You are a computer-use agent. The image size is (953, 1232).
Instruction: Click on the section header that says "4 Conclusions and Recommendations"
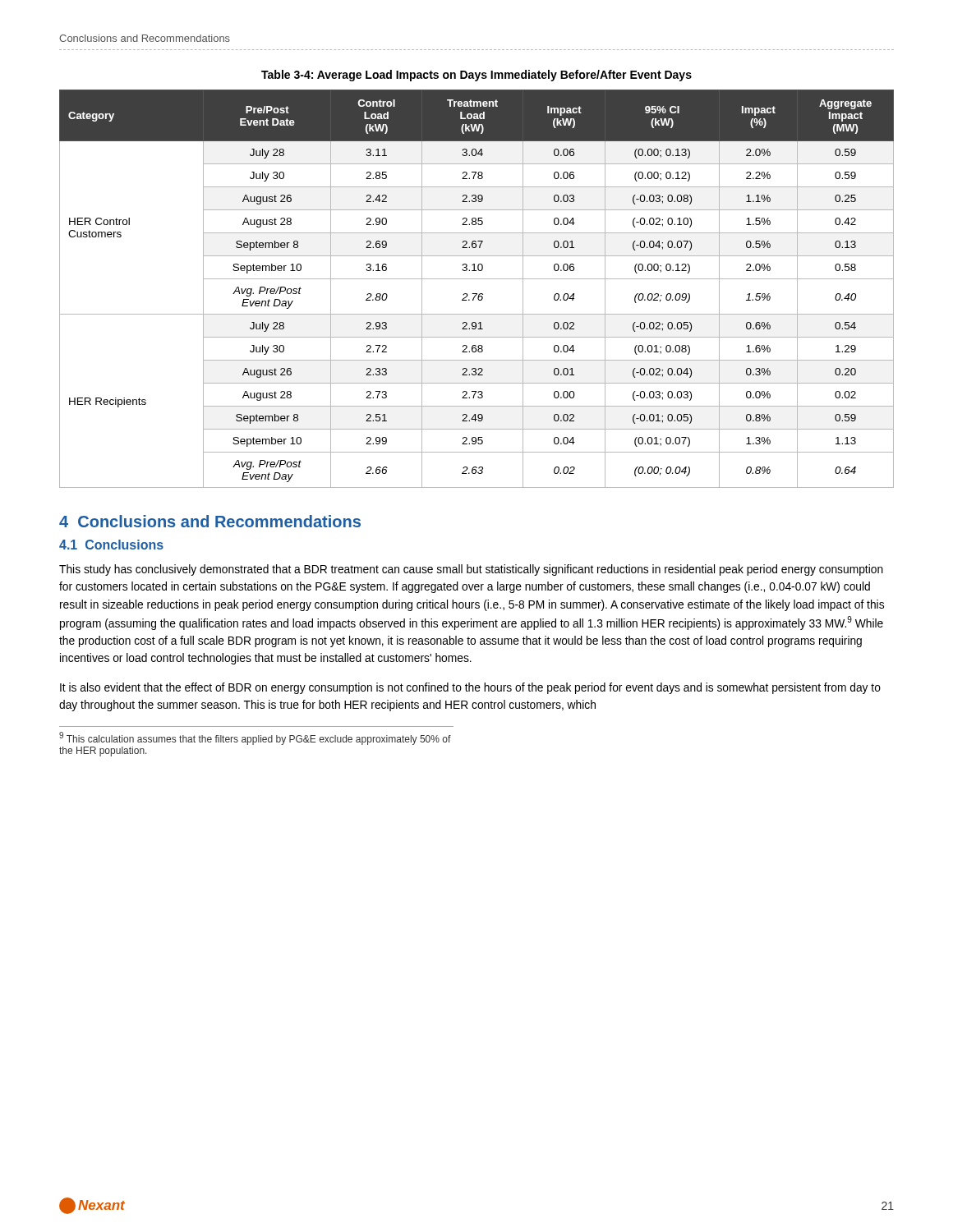point(210,522)
